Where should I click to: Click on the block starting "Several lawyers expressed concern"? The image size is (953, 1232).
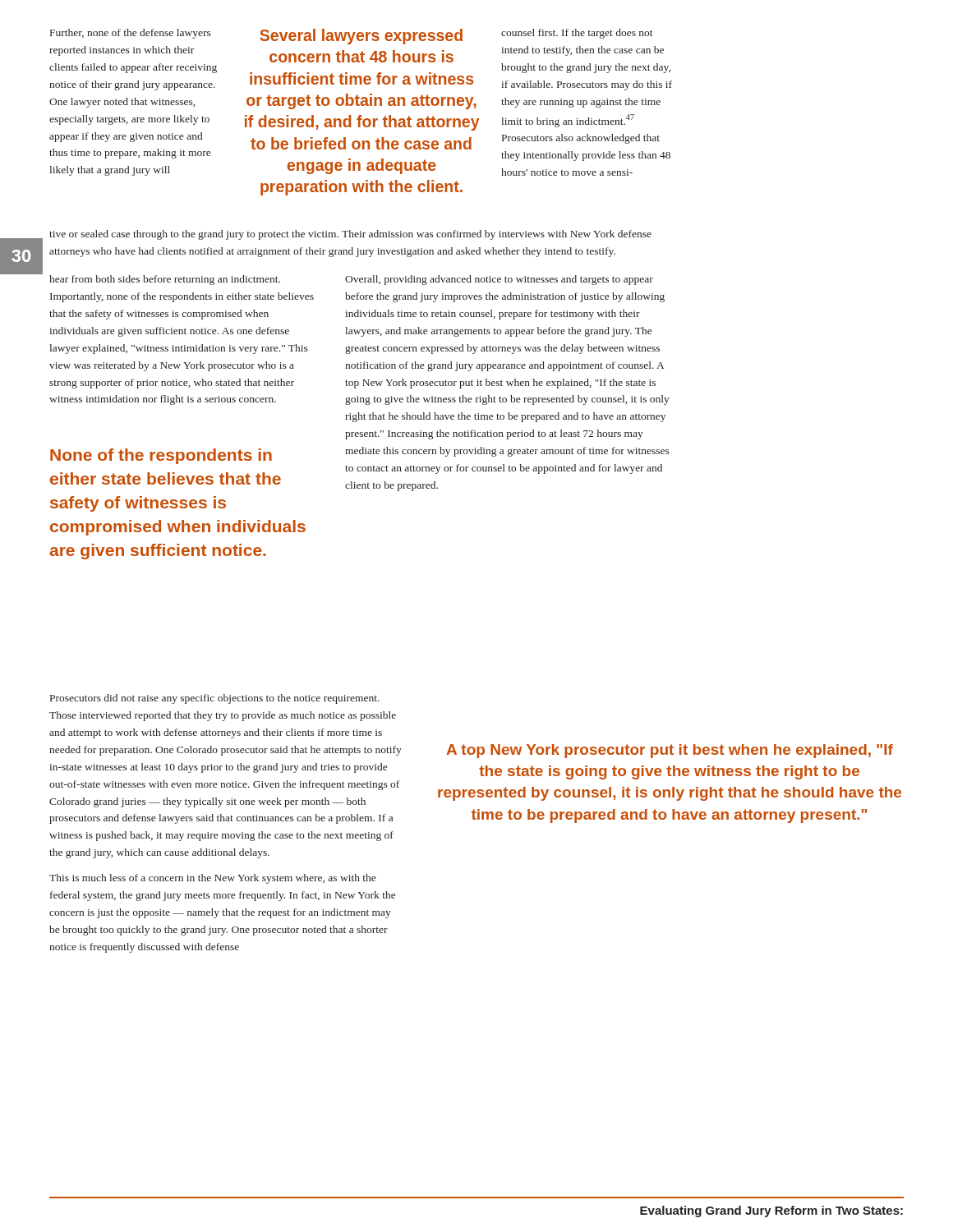pyautogui.click(x=361, y=111)
